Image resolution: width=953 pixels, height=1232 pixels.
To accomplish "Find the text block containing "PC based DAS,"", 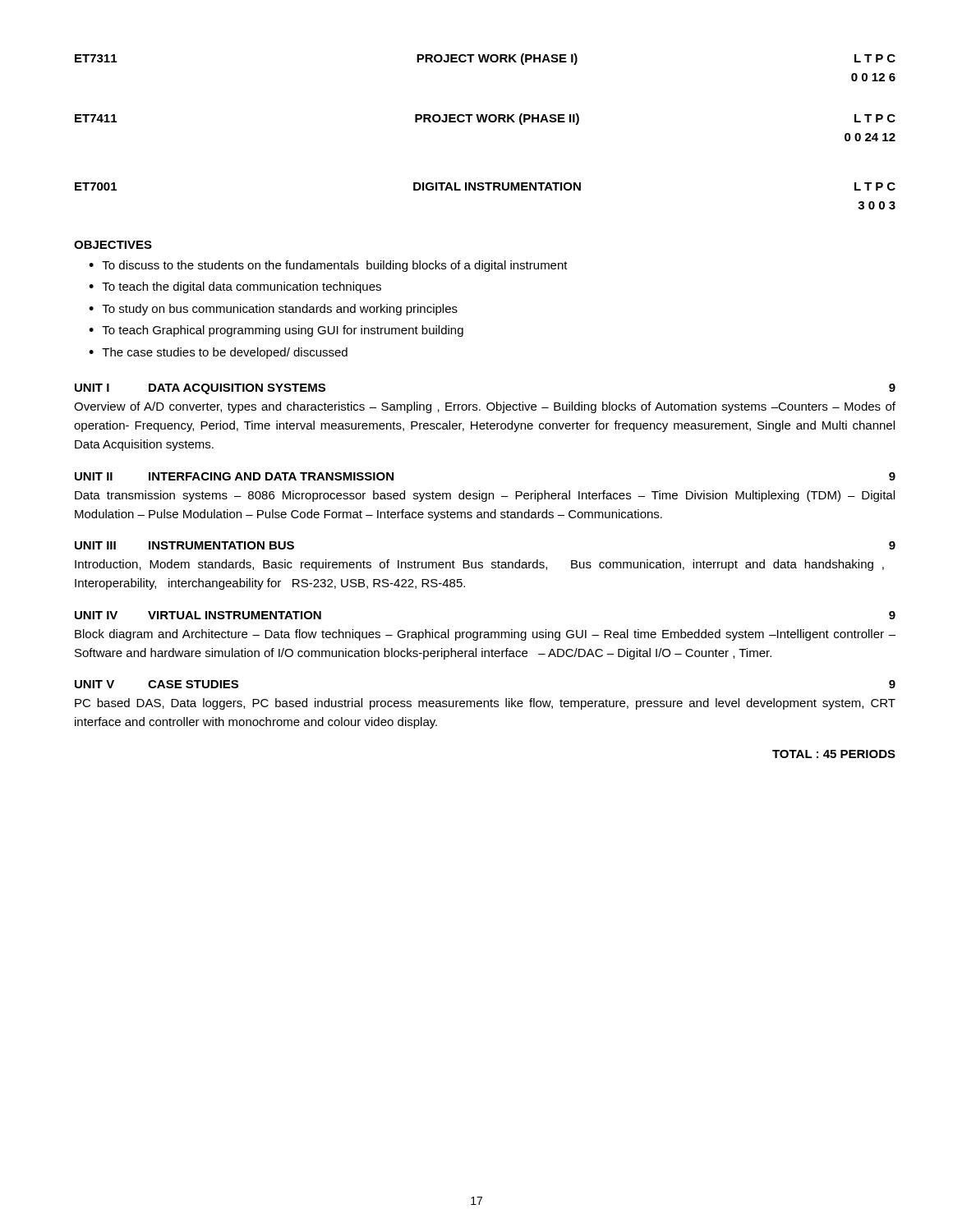I will [485, 712].
